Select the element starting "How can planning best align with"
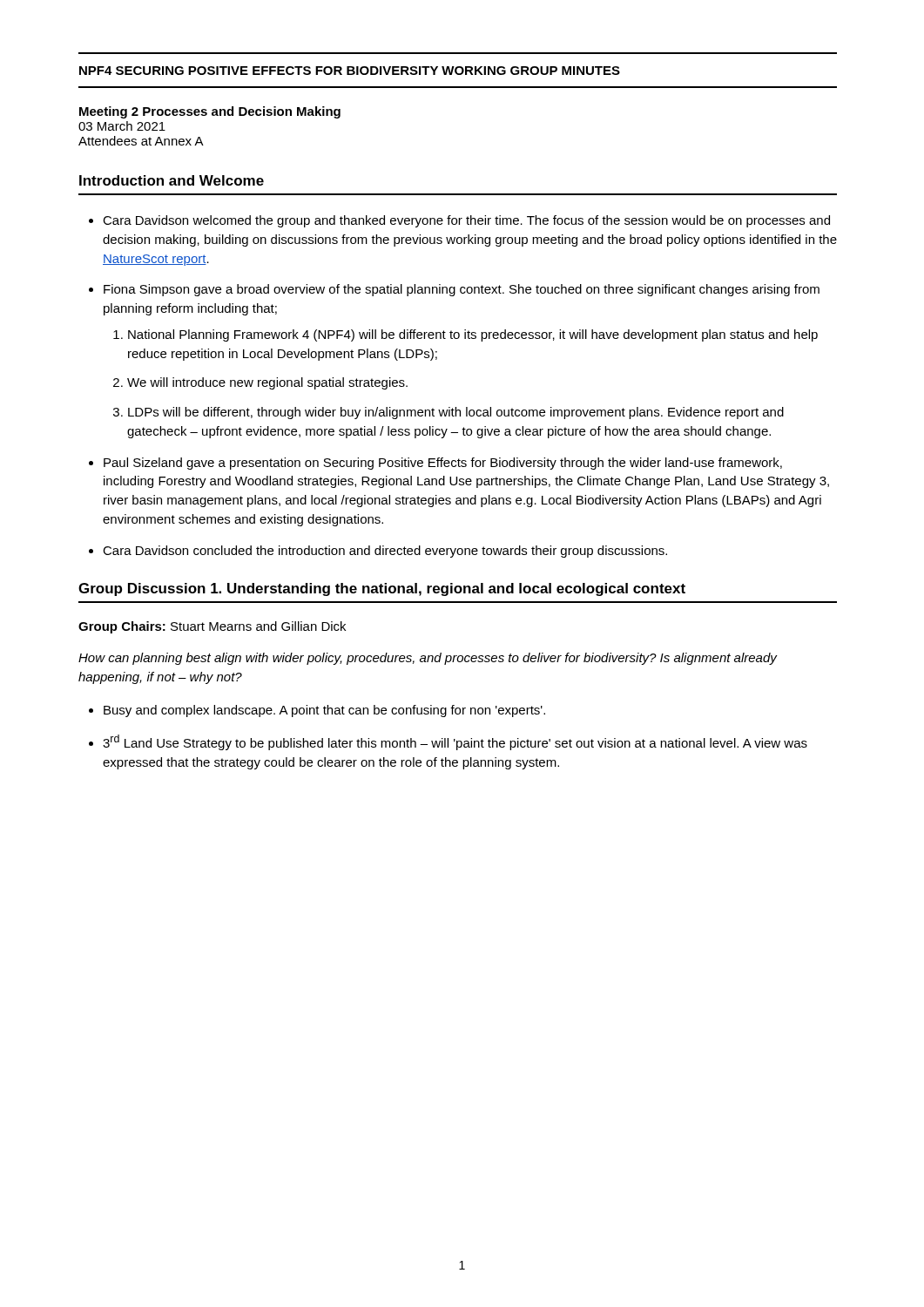Screen dimensions: 1307x924 427,667
